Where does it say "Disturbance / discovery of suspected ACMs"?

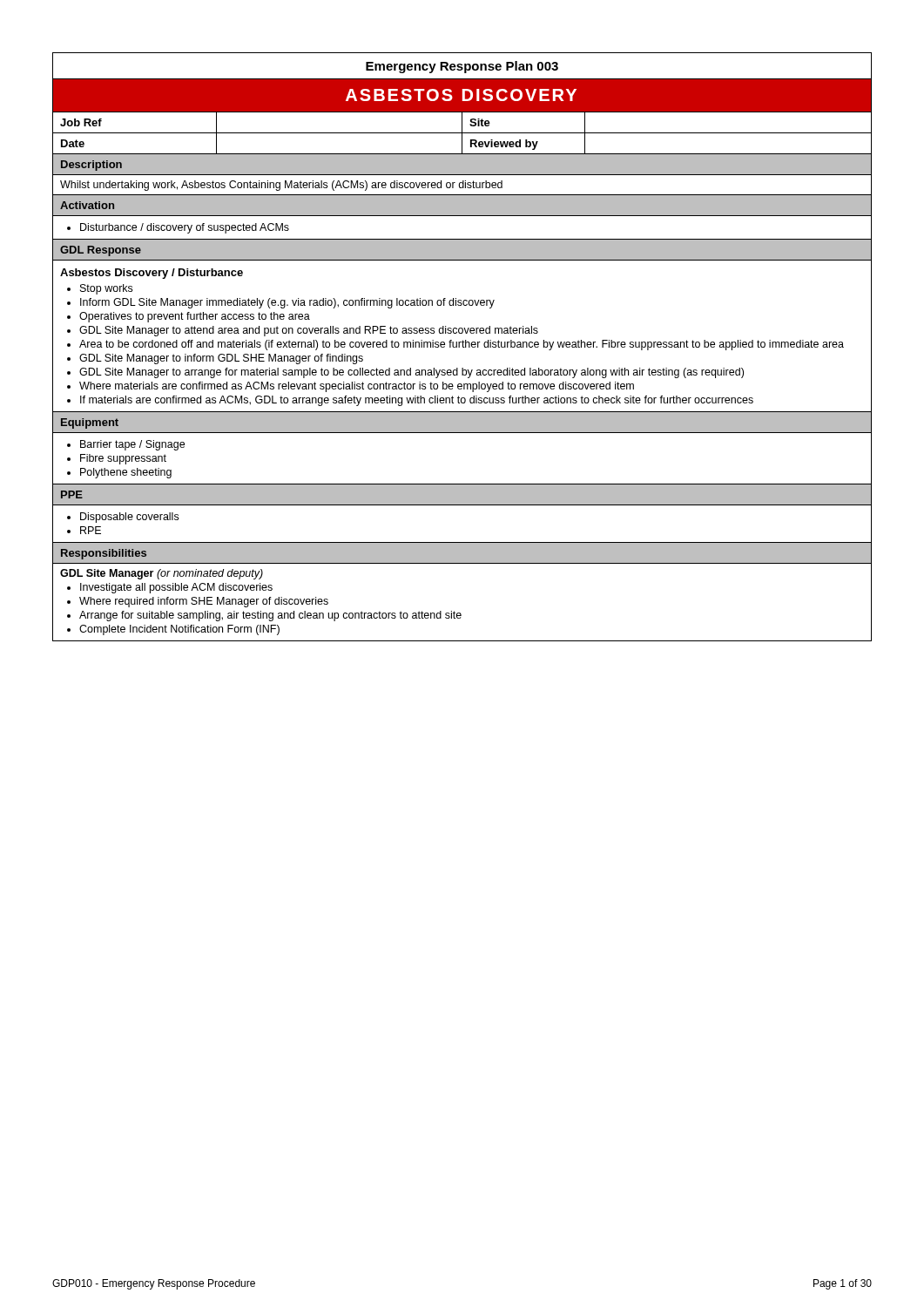click(462, 227)
